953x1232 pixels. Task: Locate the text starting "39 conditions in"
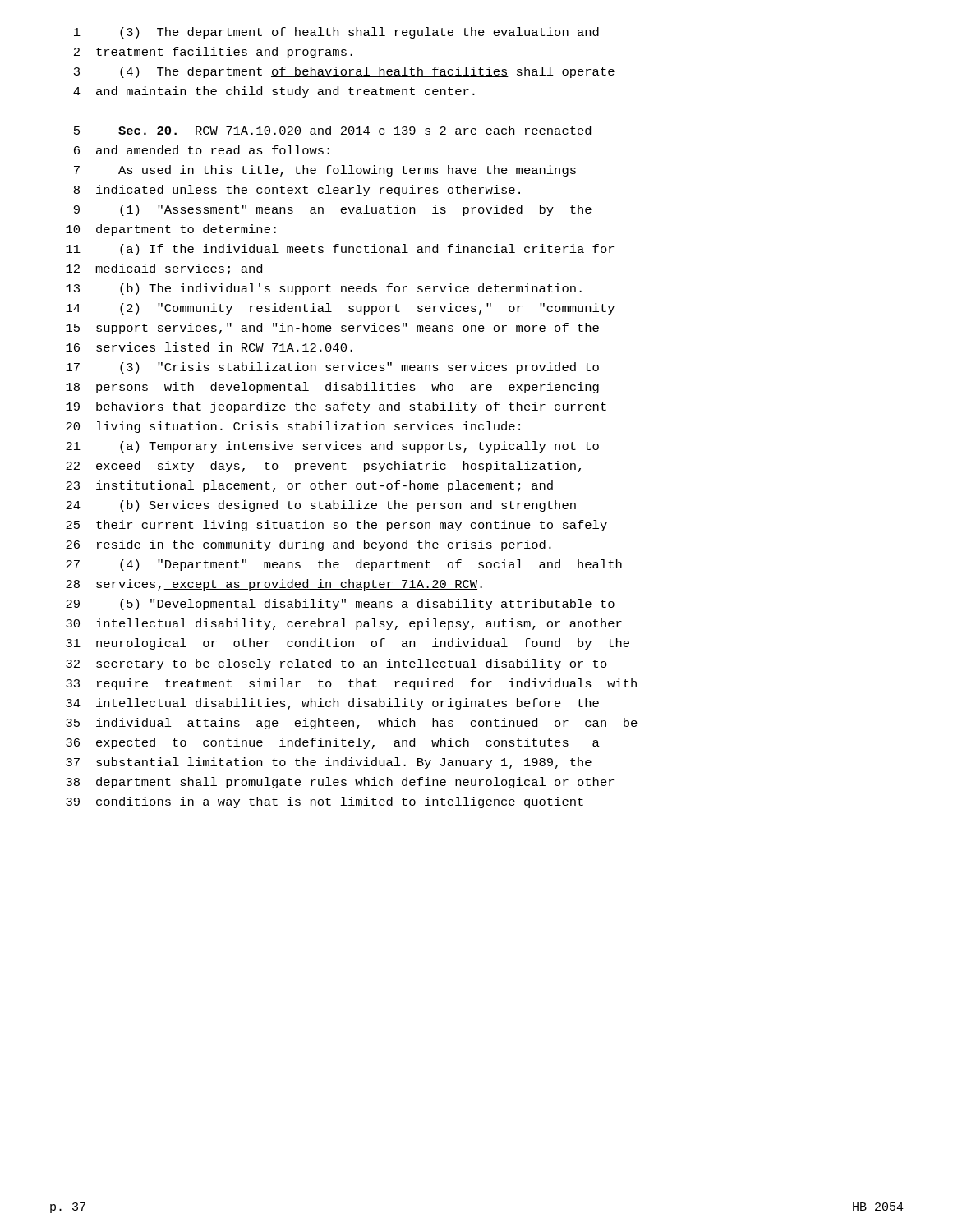pos(476,802)
